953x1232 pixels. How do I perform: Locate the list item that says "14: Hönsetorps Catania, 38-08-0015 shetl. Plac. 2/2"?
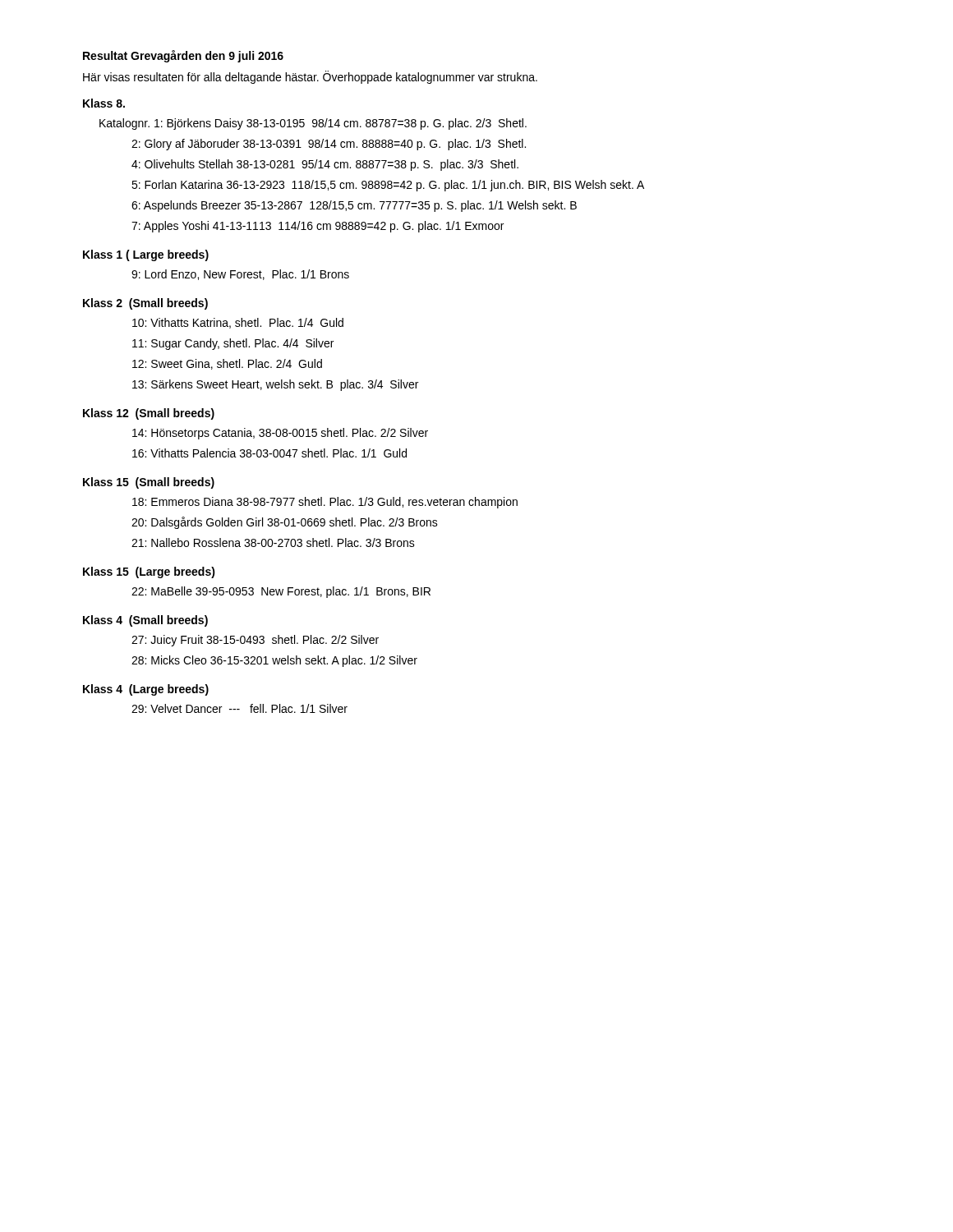pyautogui.click(x=280, y=433)
